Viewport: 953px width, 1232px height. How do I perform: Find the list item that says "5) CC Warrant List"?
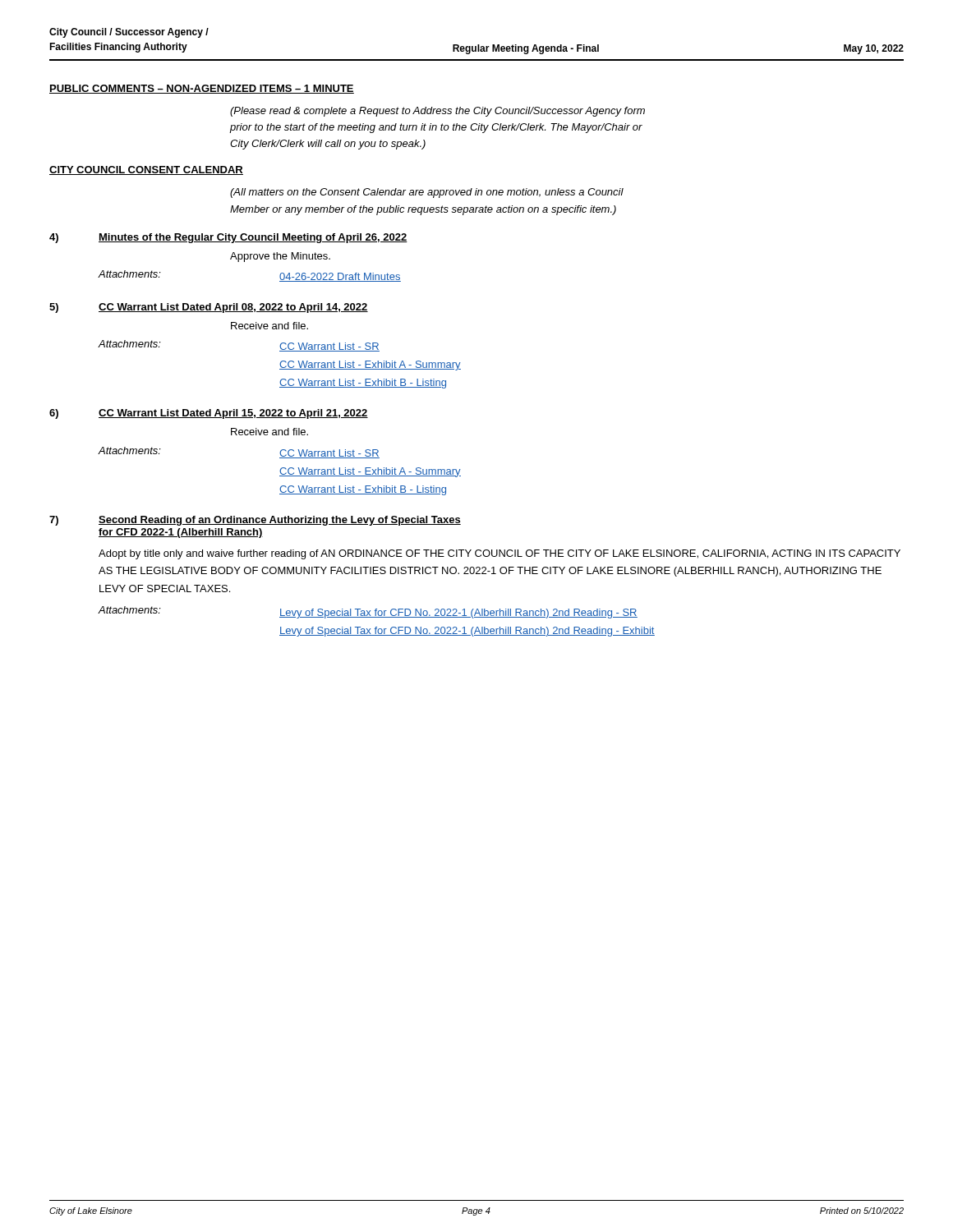pyautogui.click(x=209, y=308)
